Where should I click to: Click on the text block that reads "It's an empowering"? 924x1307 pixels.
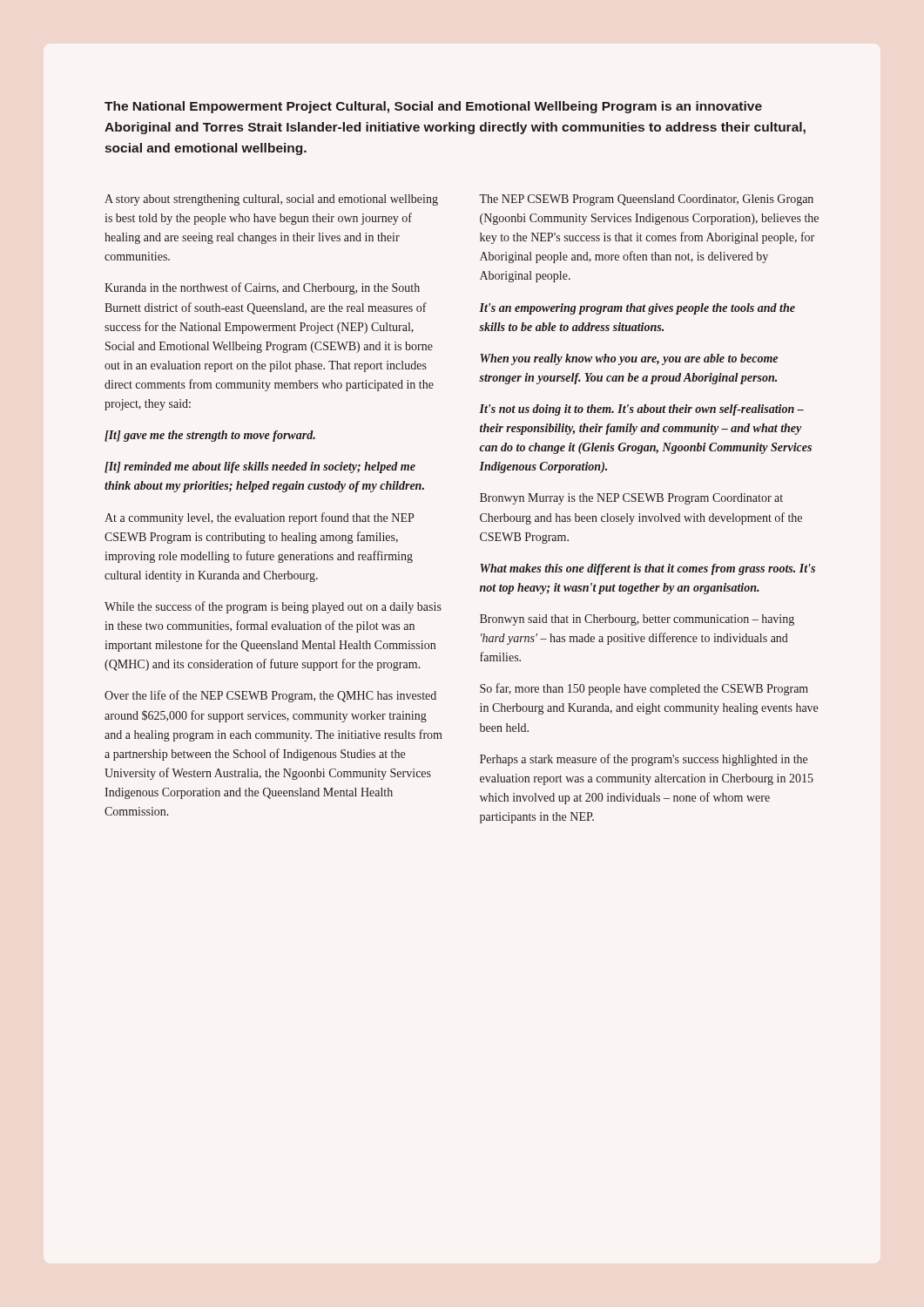point(649,318)
